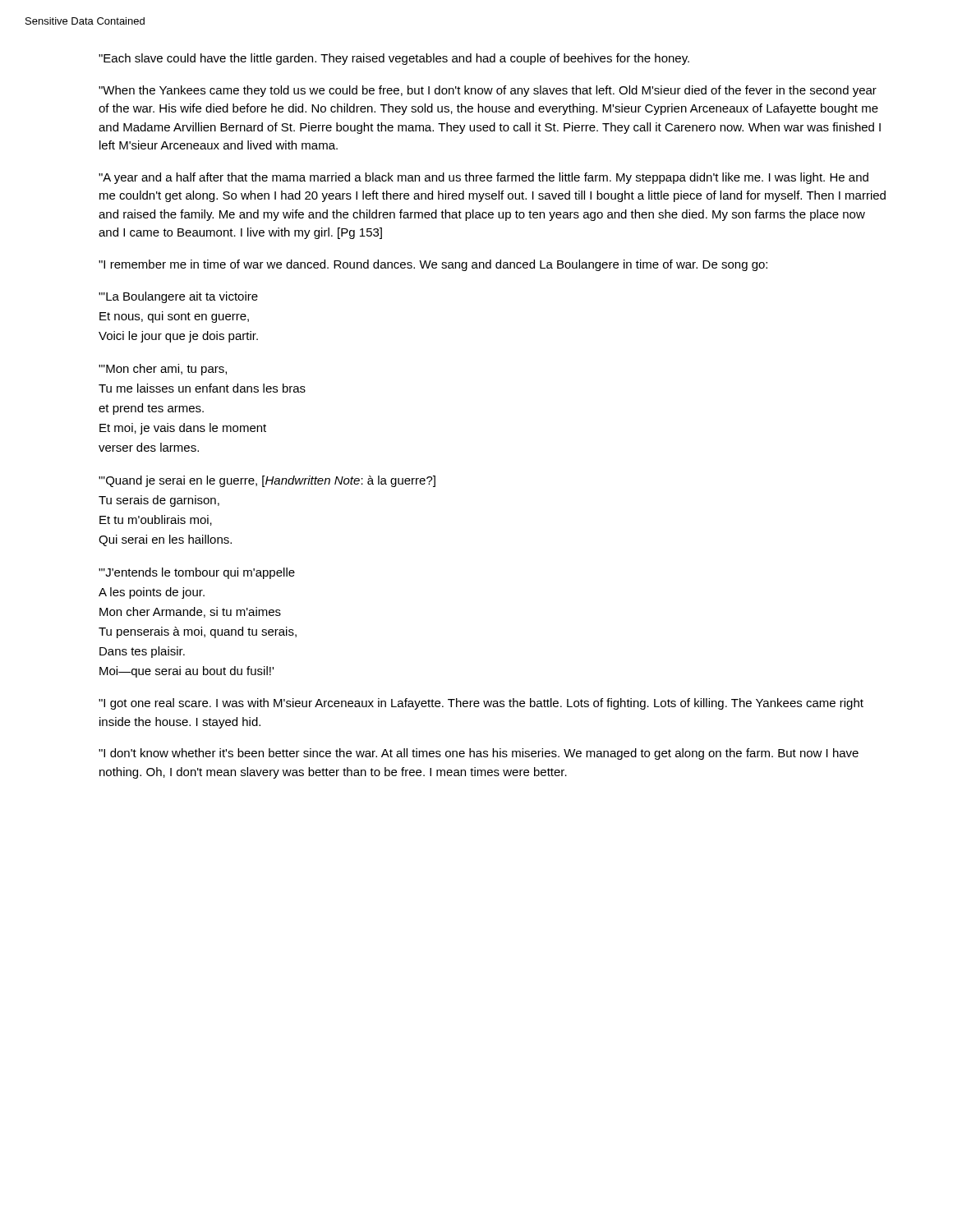The image size is (953, 1232).
Task: Select the block starting ""'Mon cher ami, tu"
Action: [163, 370]
